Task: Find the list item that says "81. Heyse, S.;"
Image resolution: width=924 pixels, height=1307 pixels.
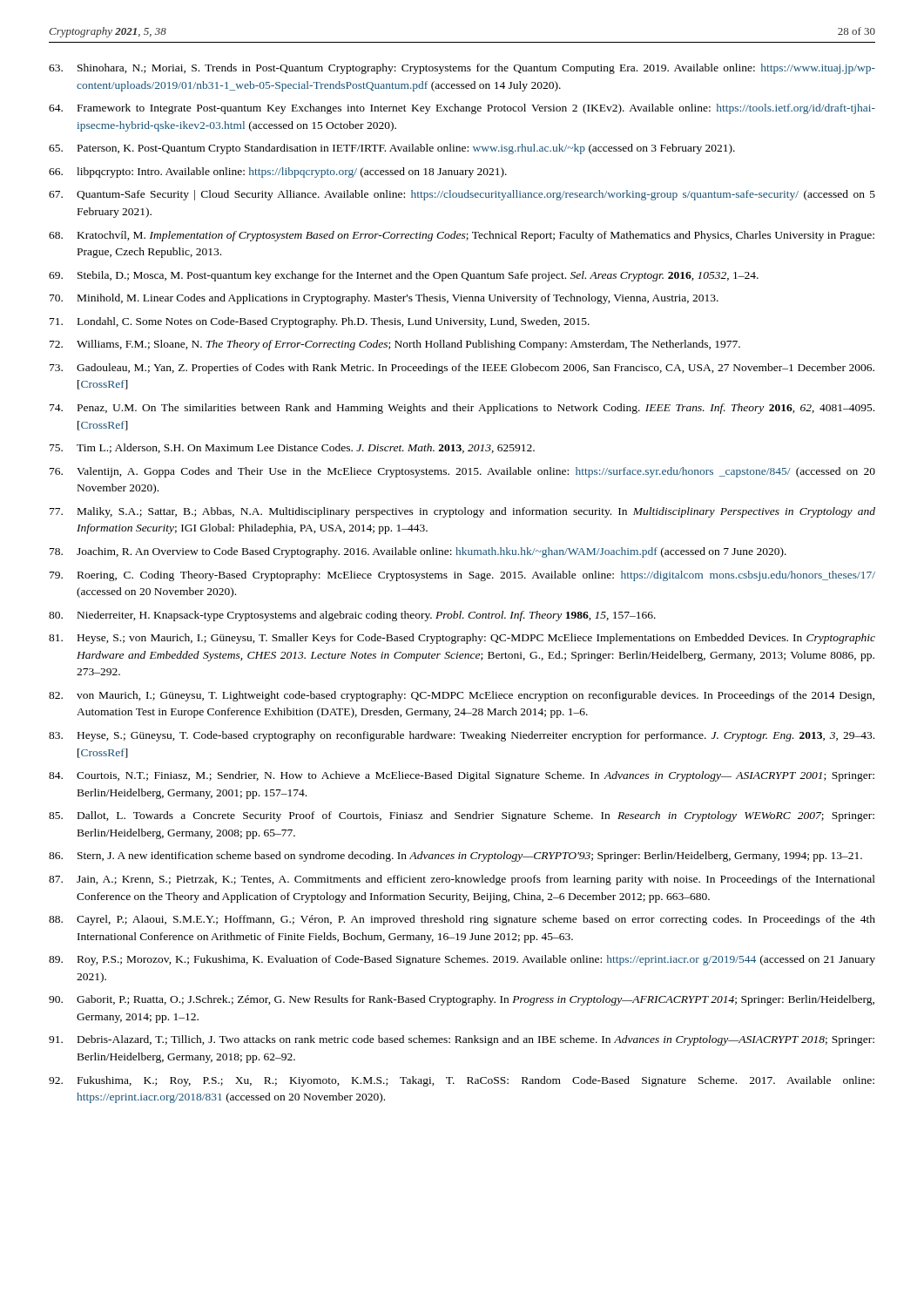Action: pos(462,655)
